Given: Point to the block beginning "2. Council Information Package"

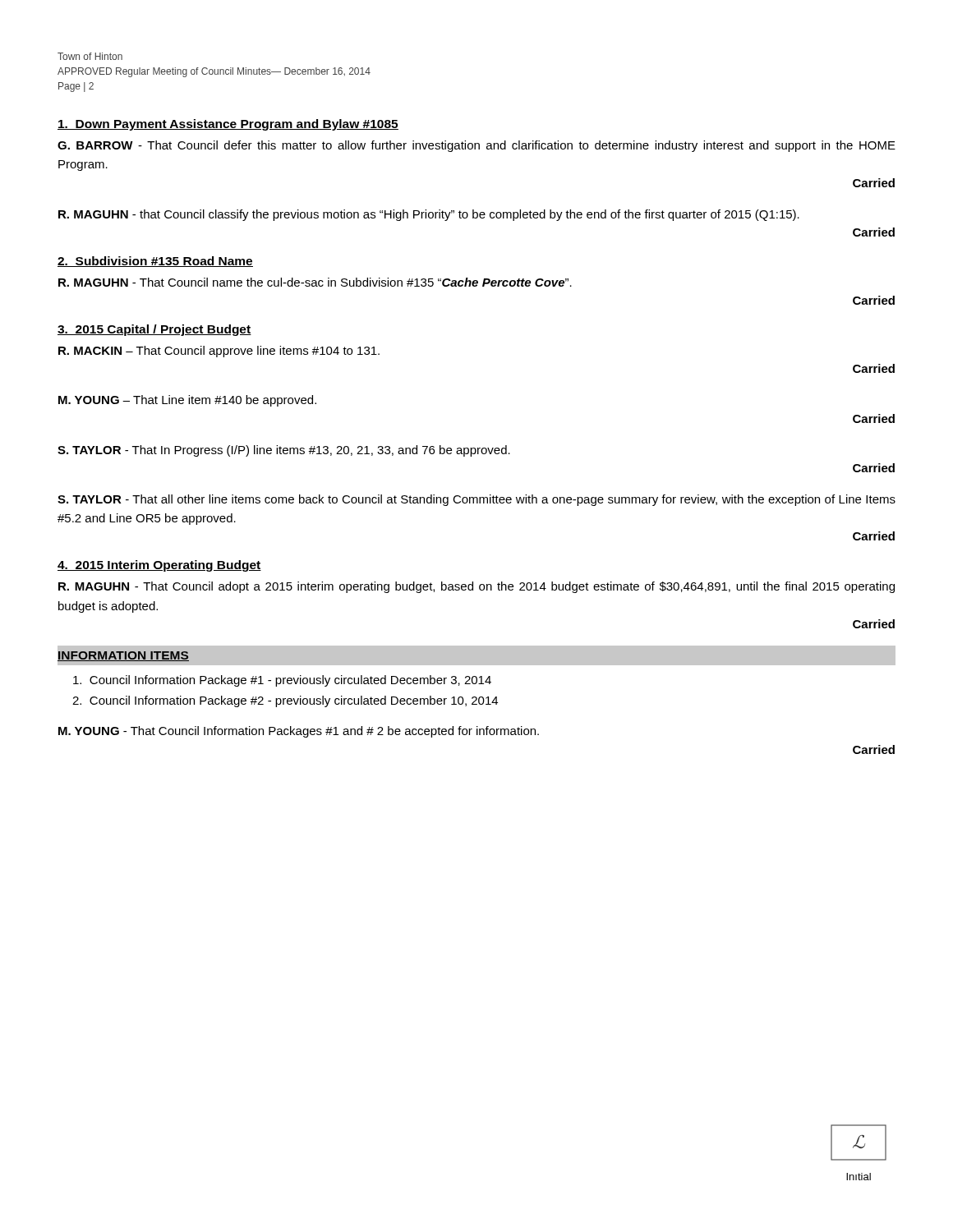Looking at the screenshot, I should click(285, 700).
